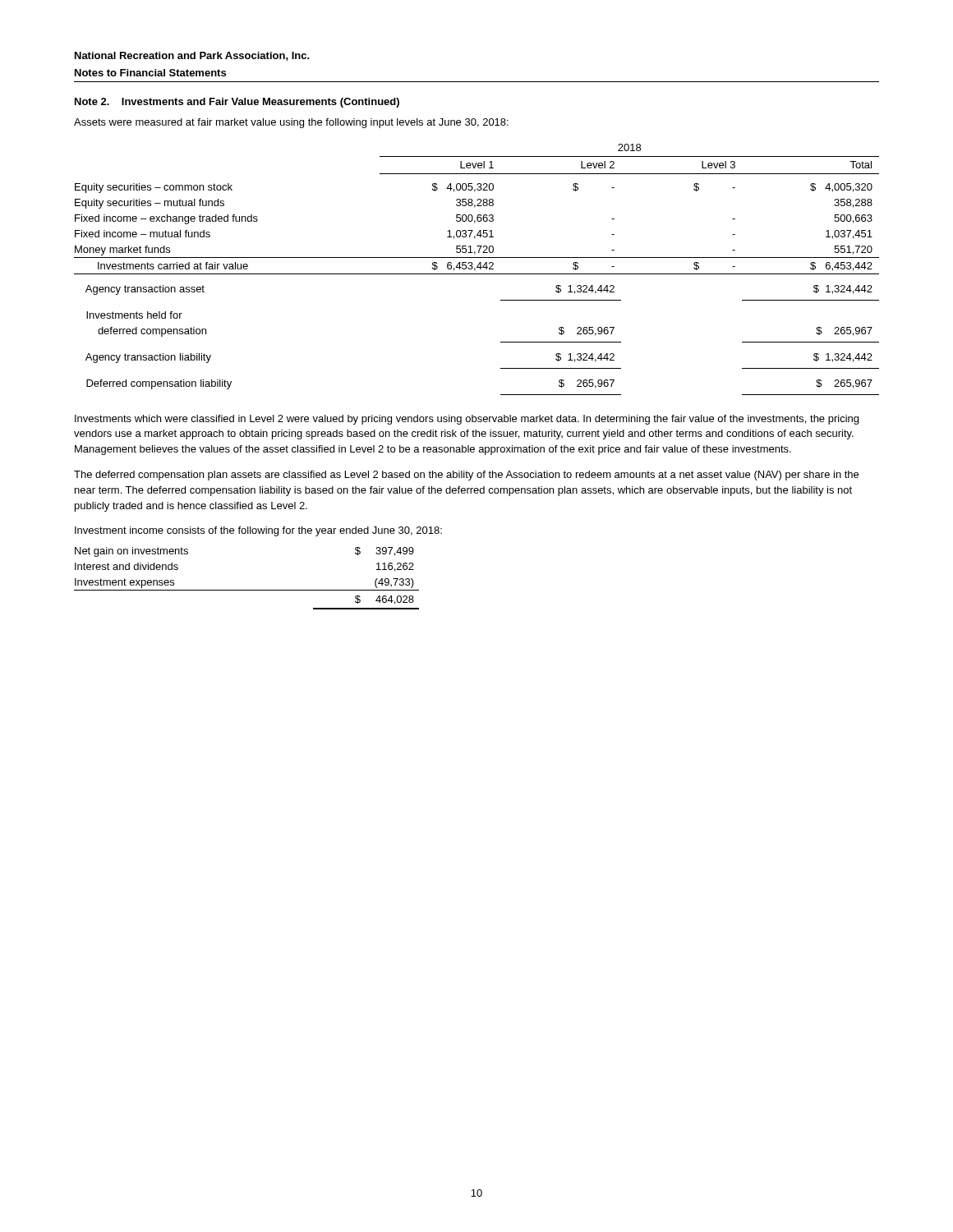Click on the table containing "$ 6,453,442"
This screenshot has width=953, height=1232.
[x=476, y=267]
